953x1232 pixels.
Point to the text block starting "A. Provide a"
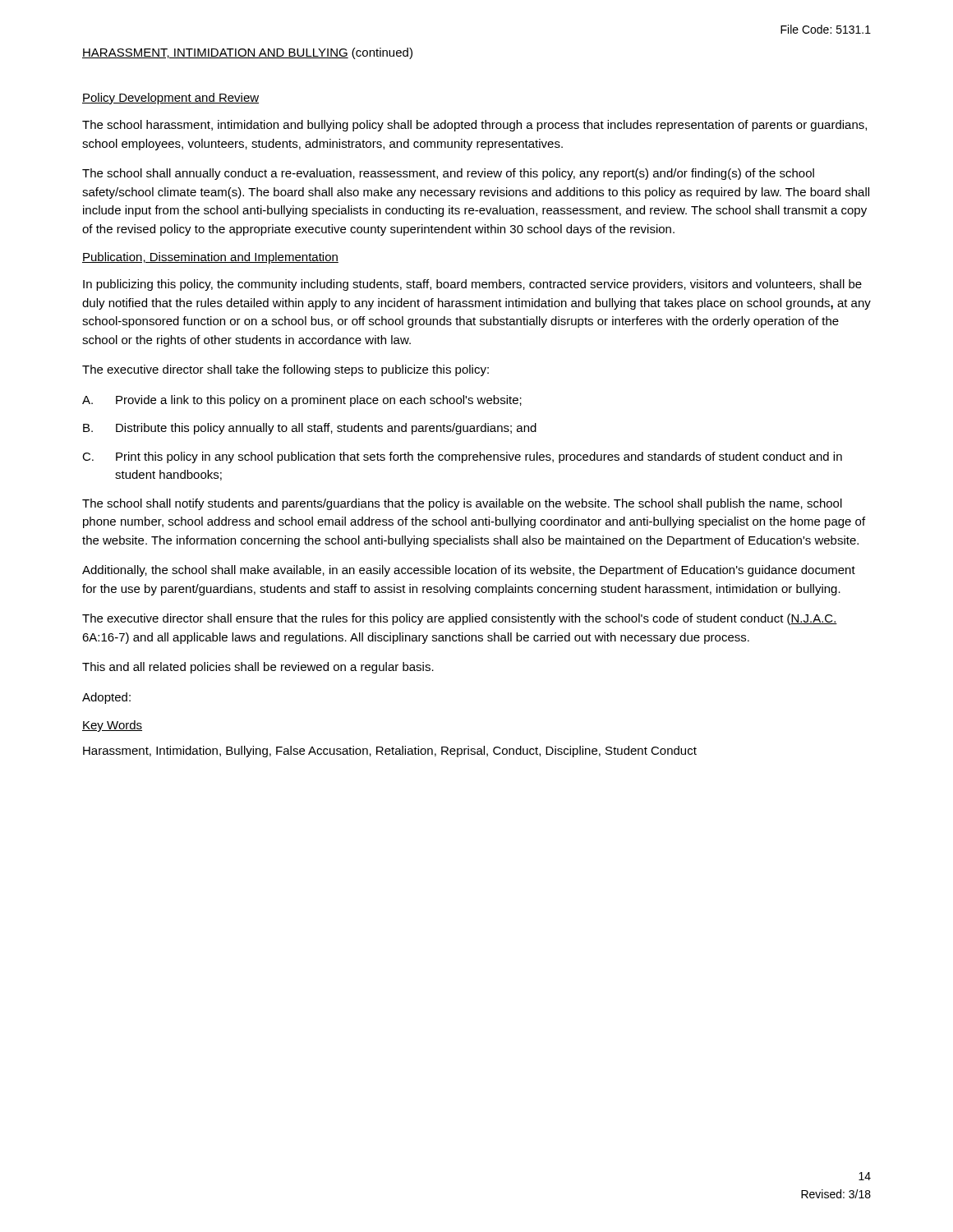[x=476, y=400]
